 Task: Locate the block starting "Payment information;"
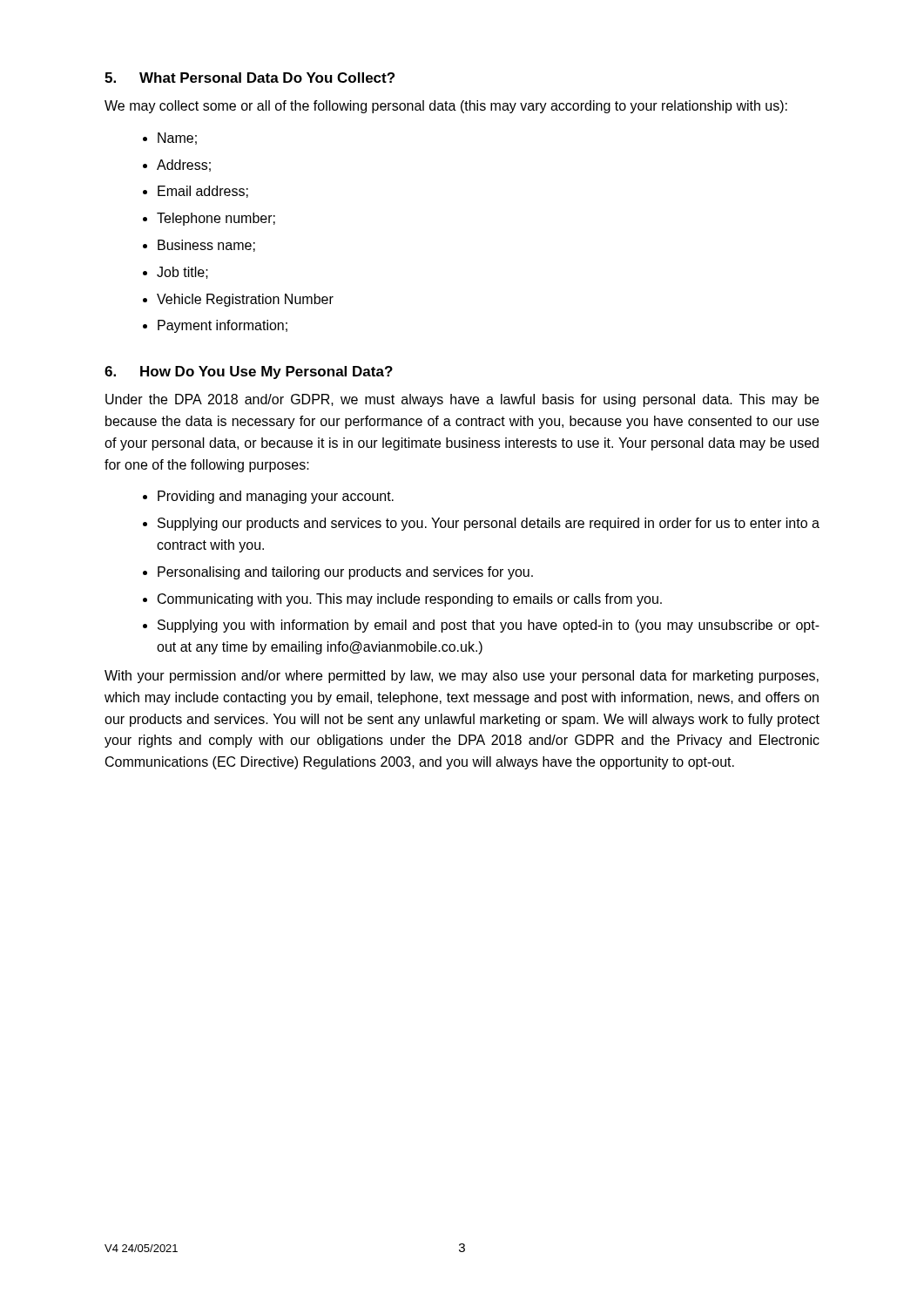click(x=215, y=326)
